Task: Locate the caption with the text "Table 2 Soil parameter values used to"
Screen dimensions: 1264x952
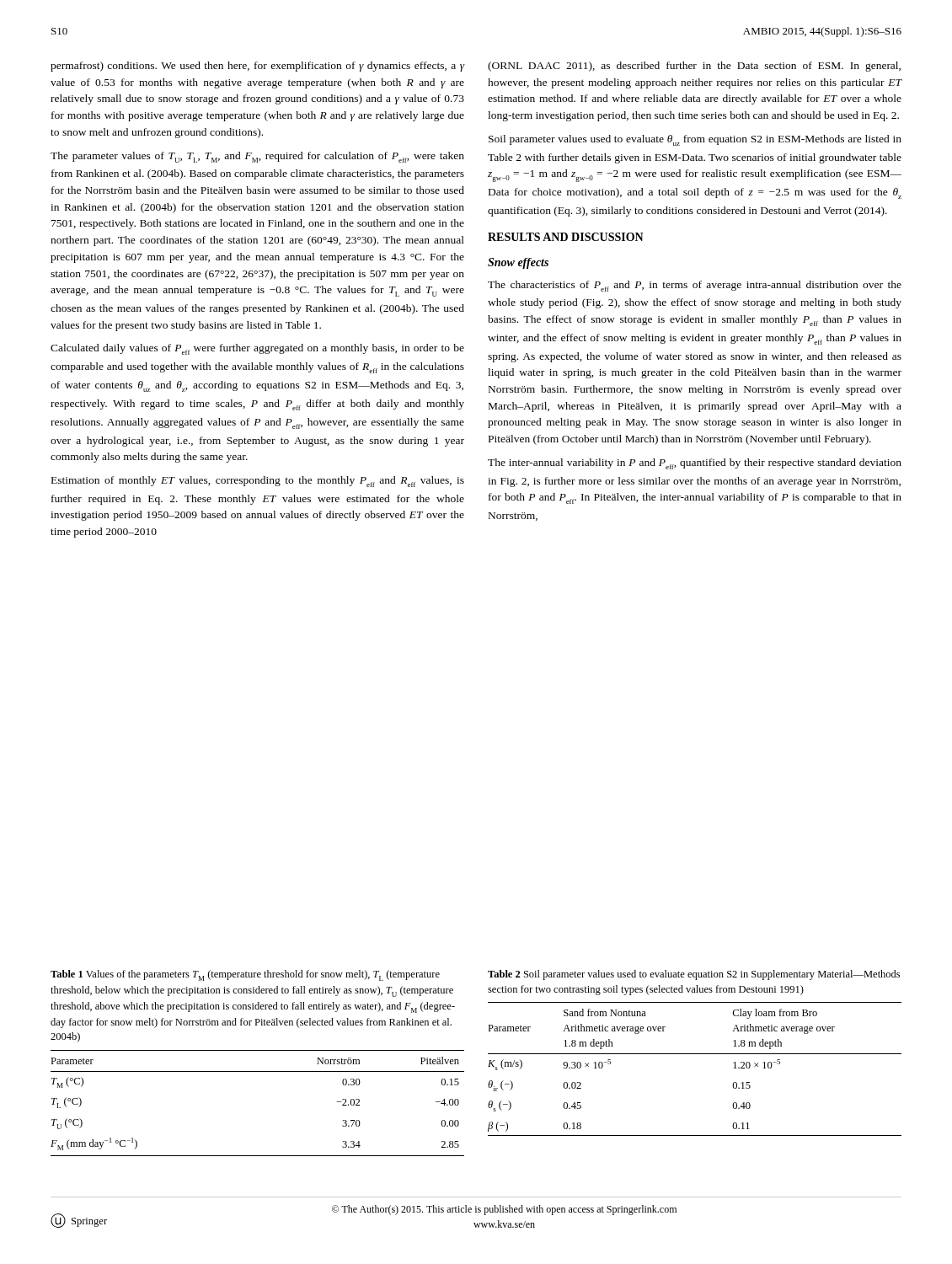Action: 694,982
